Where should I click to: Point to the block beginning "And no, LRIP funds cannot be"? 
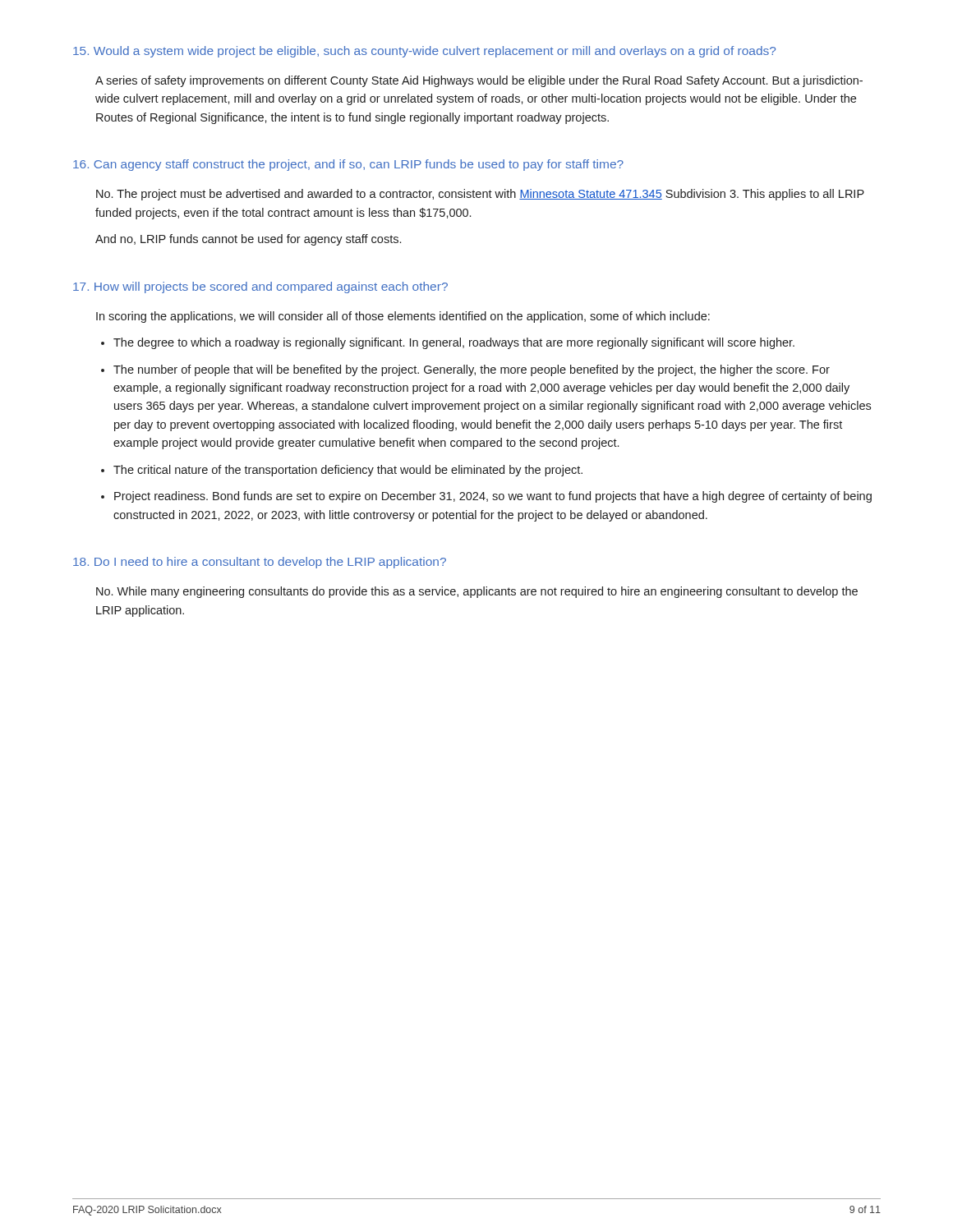[x=248, y=240]
